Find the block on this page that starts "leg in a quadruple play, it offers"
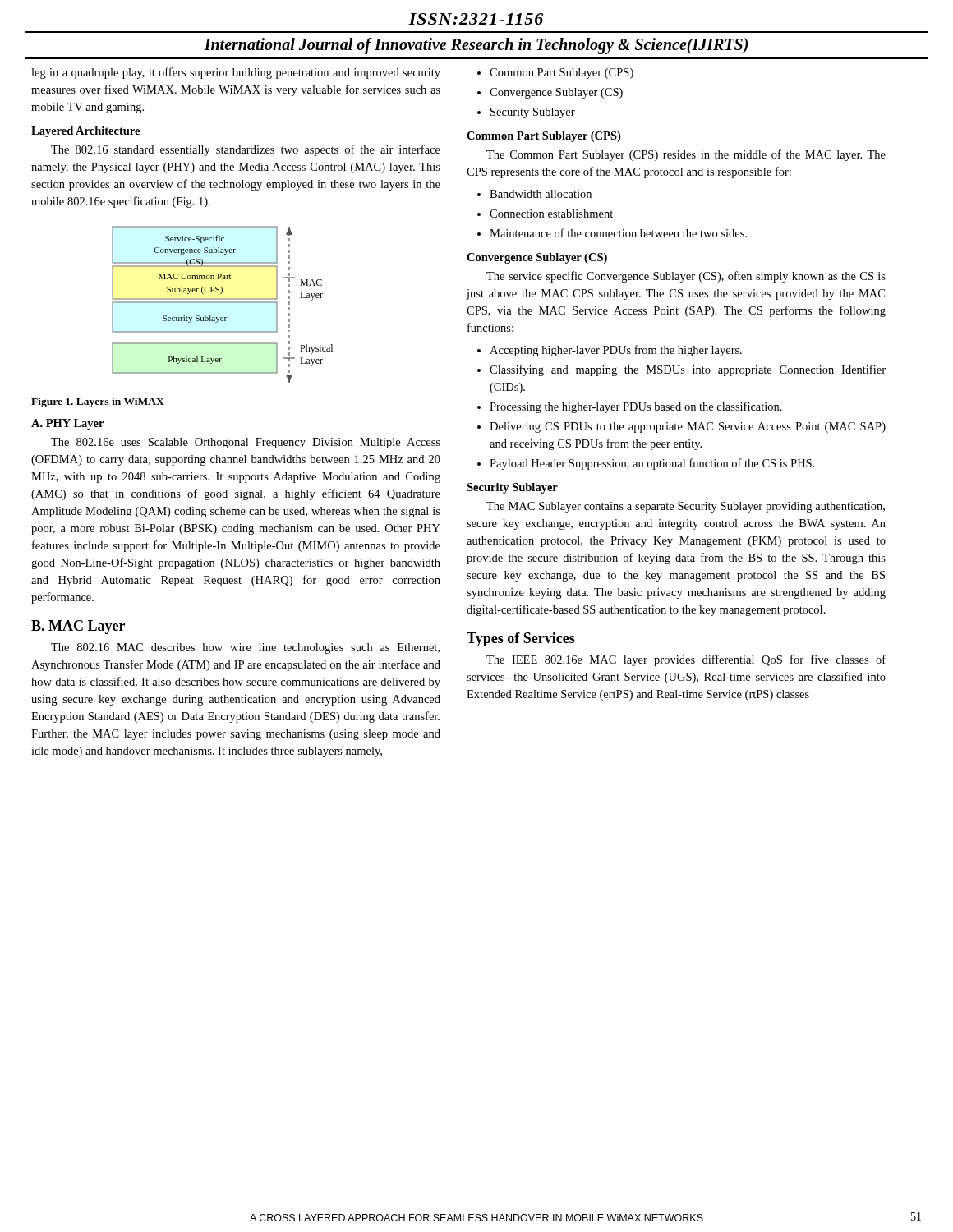This screenshot has width=953, height=1232. click(236, 90)
